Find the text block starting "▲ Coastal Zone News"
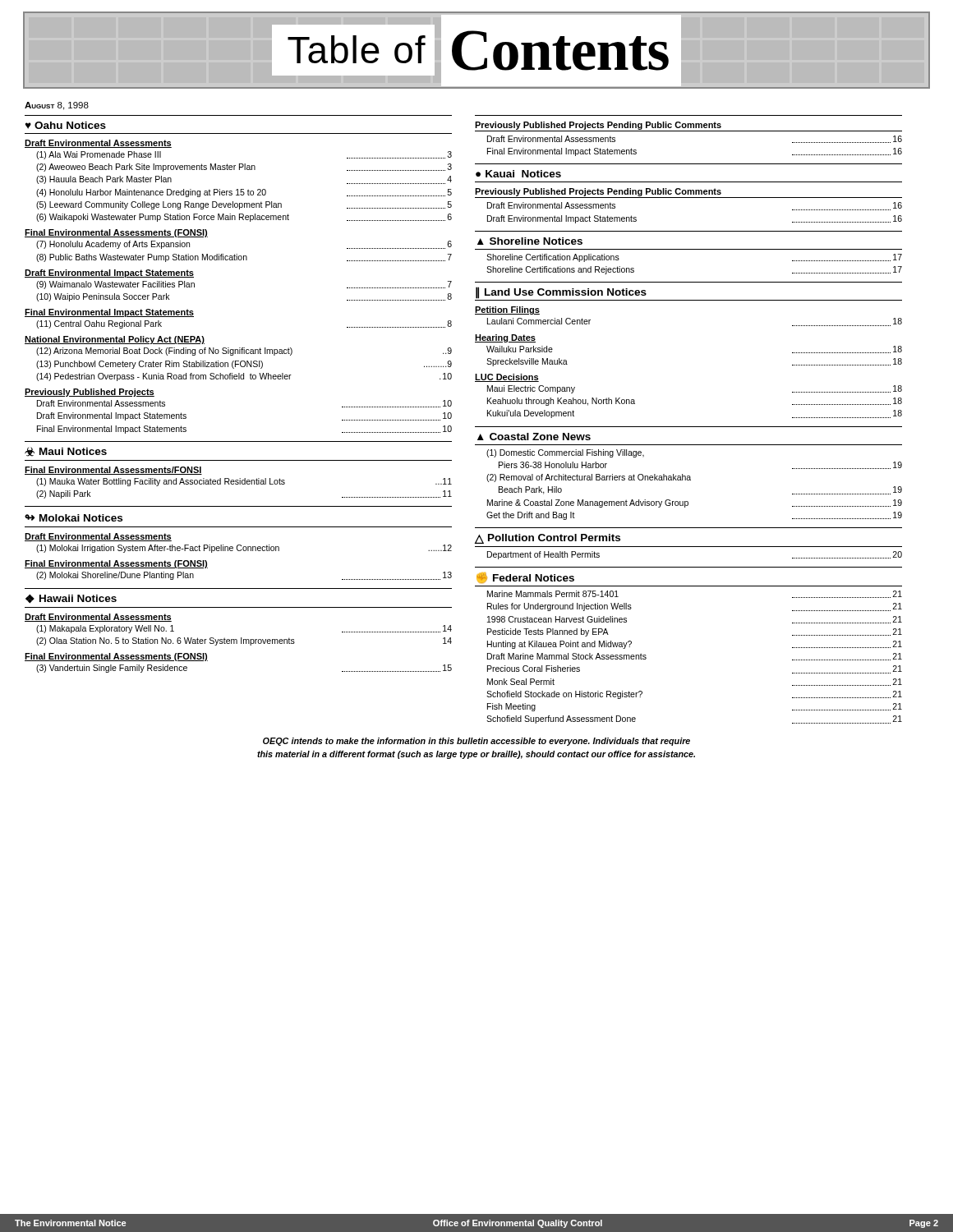The height and width of the screenshot is (1232, 953). tap(533, 436)
